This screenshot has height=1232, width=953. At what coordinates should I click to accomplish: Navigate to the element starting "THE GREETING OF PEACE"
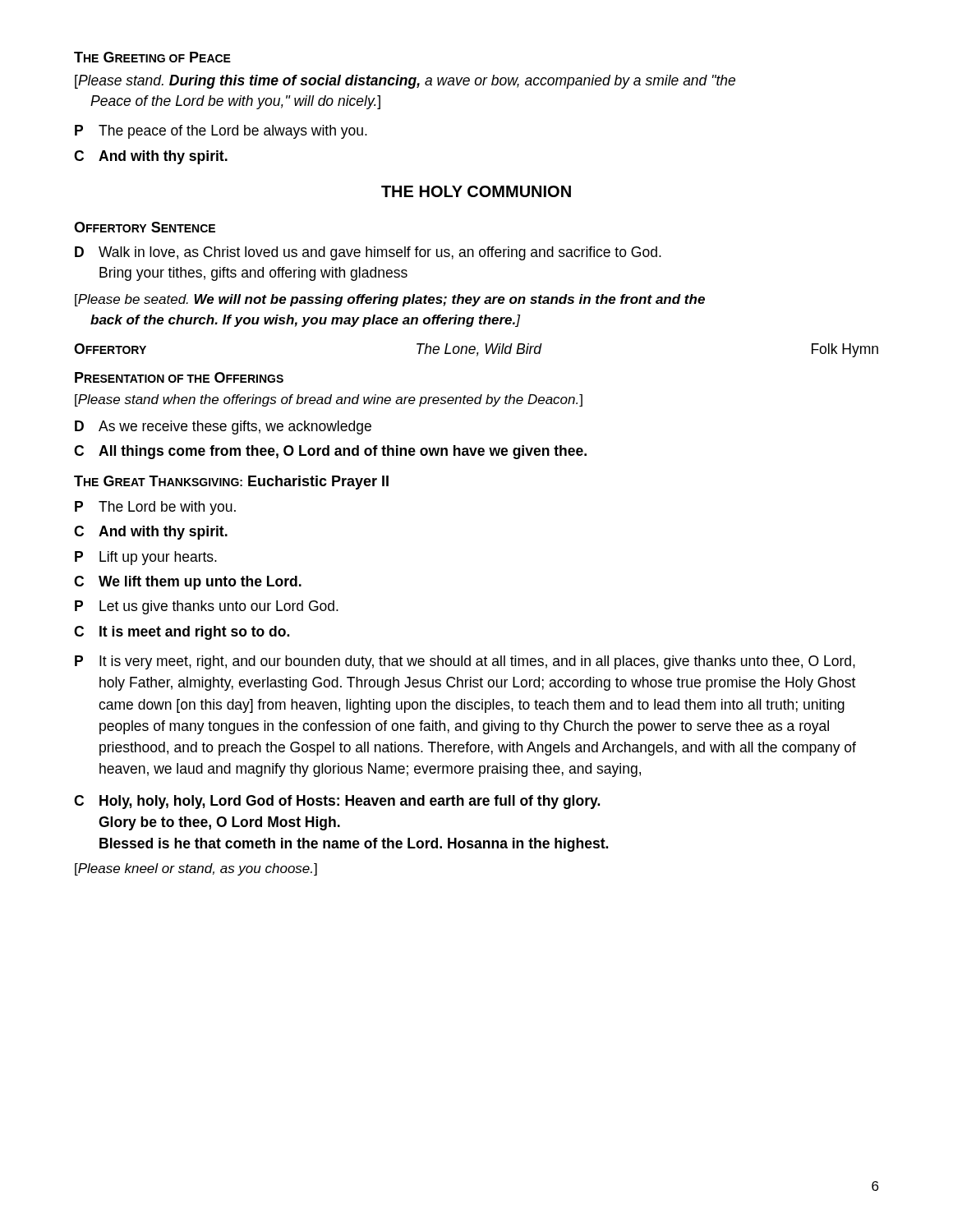[152, 57]
